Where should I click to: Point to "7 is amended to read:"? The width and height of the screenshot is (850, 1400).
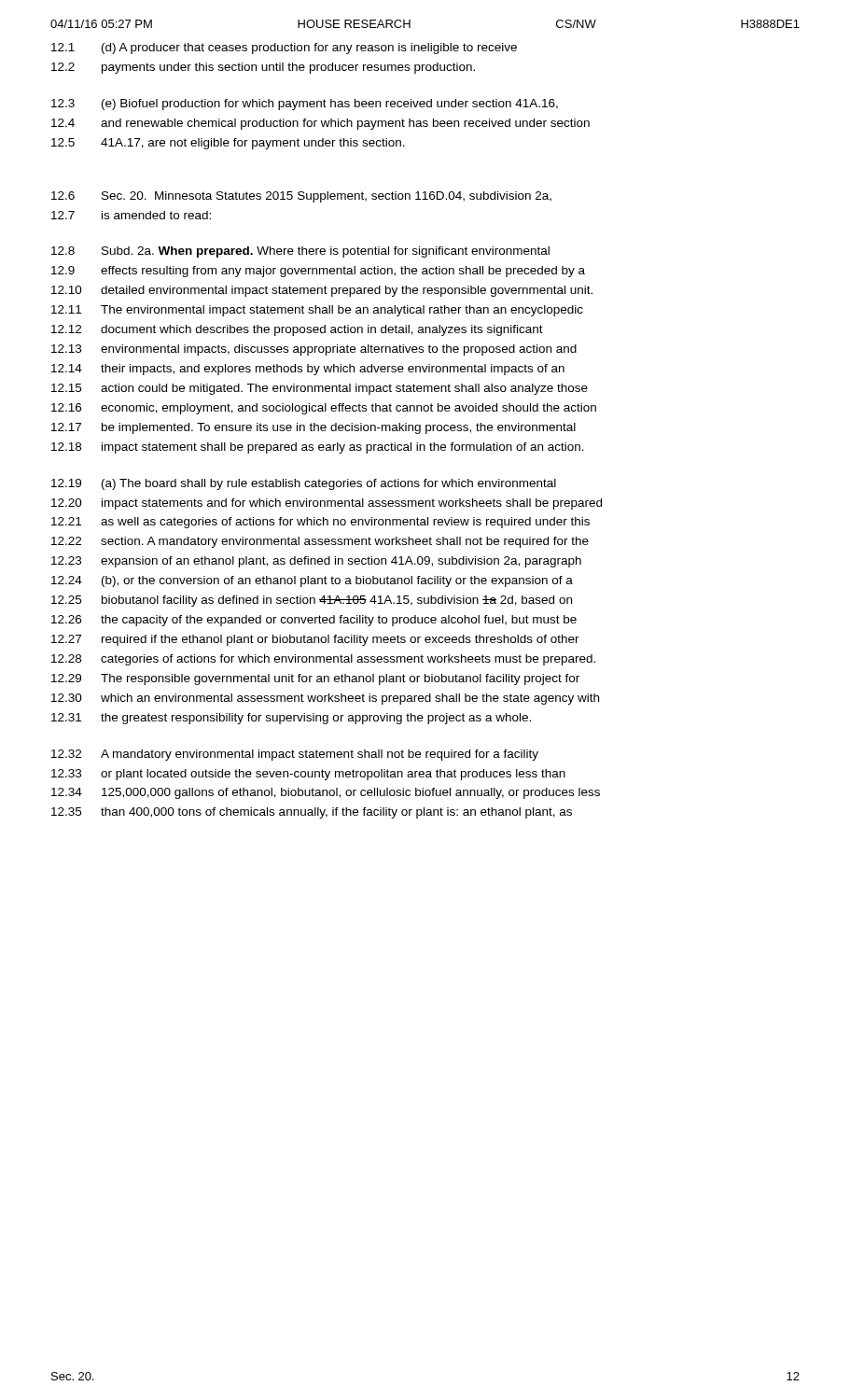[x=131, y=215]
